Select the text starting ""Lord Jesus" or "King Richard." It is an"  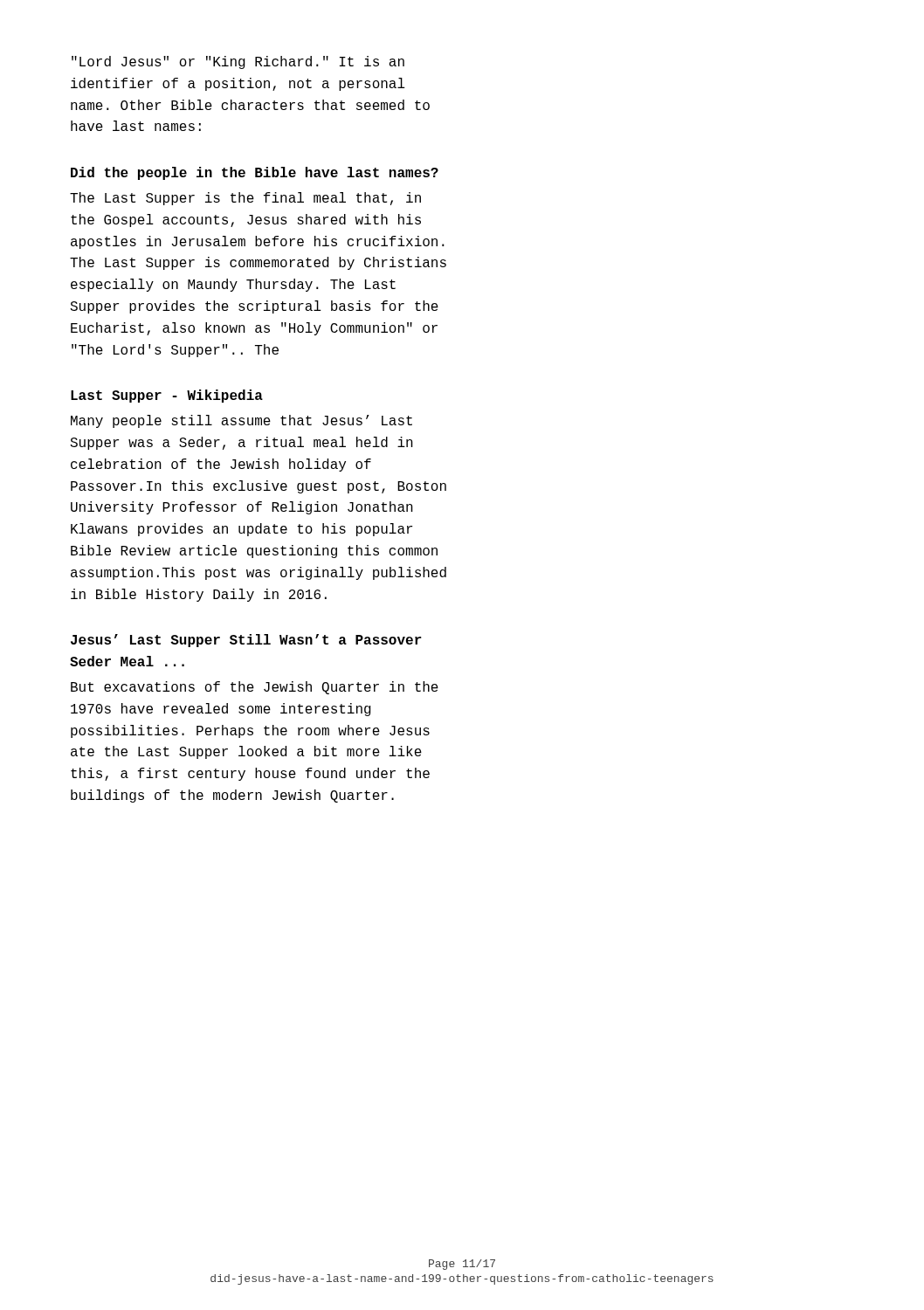250,95
